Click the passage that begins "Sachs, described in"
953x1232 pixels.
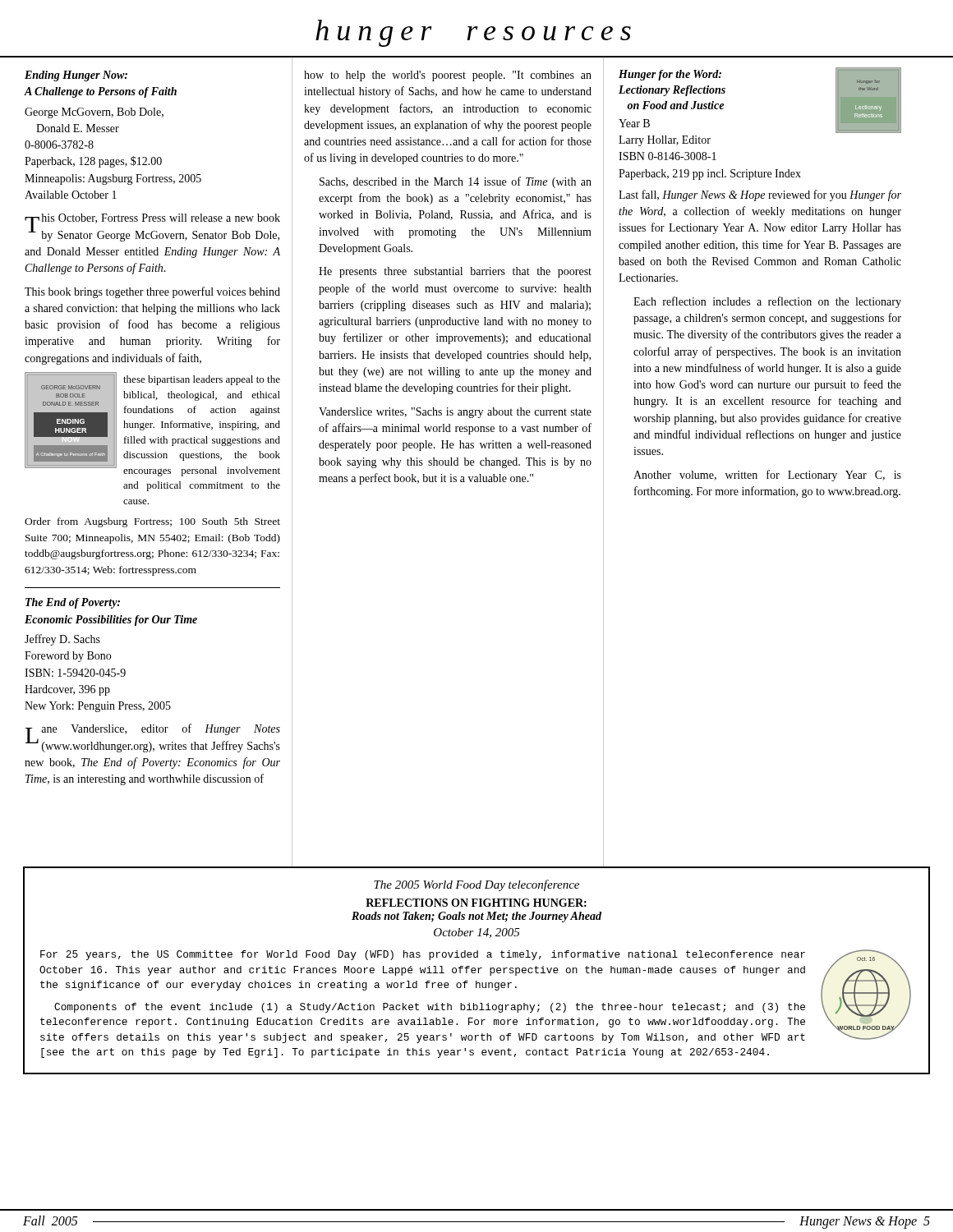pos(455,216)
